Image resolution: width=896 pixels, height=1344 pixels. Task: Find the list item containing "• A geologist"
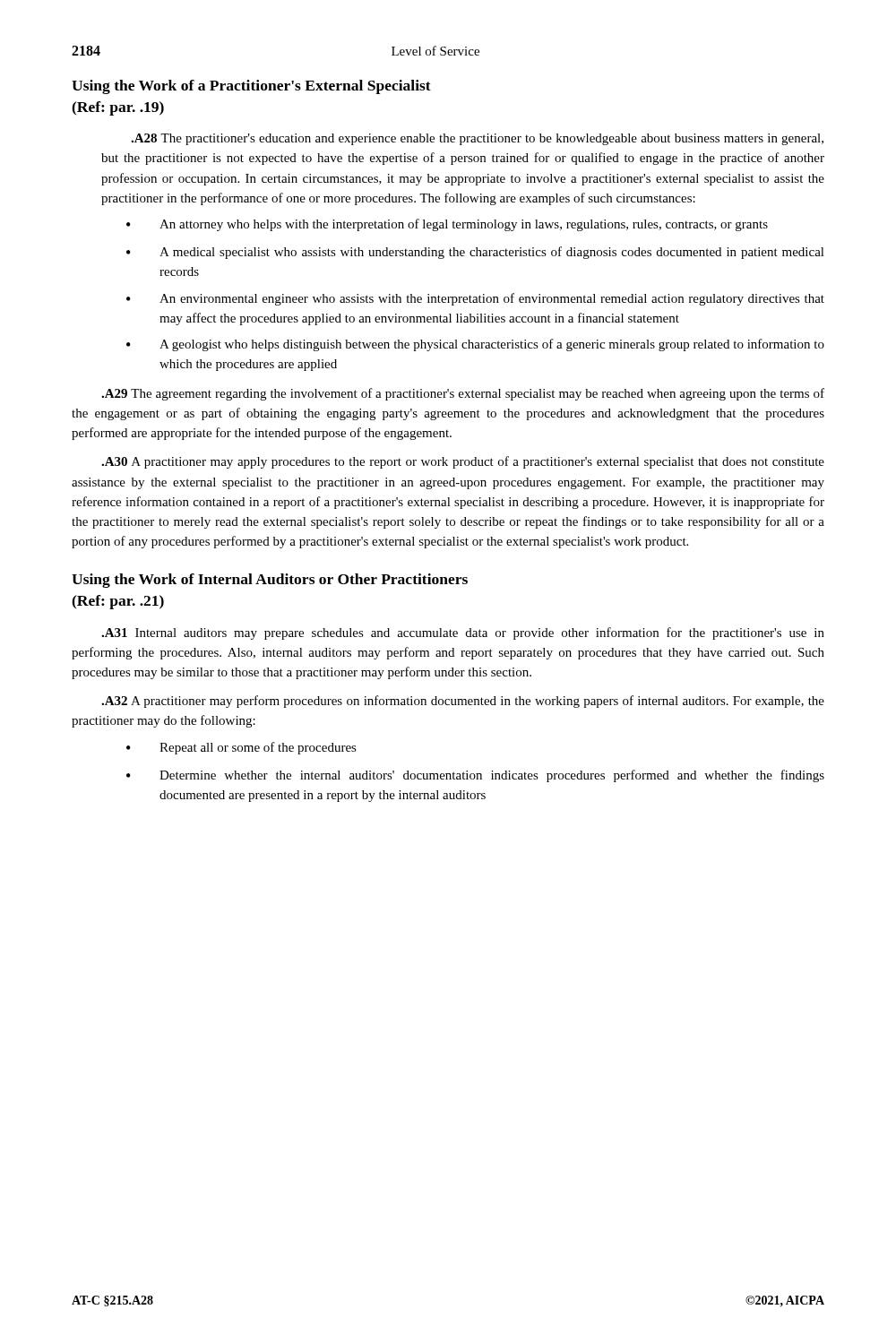point(448,355)
